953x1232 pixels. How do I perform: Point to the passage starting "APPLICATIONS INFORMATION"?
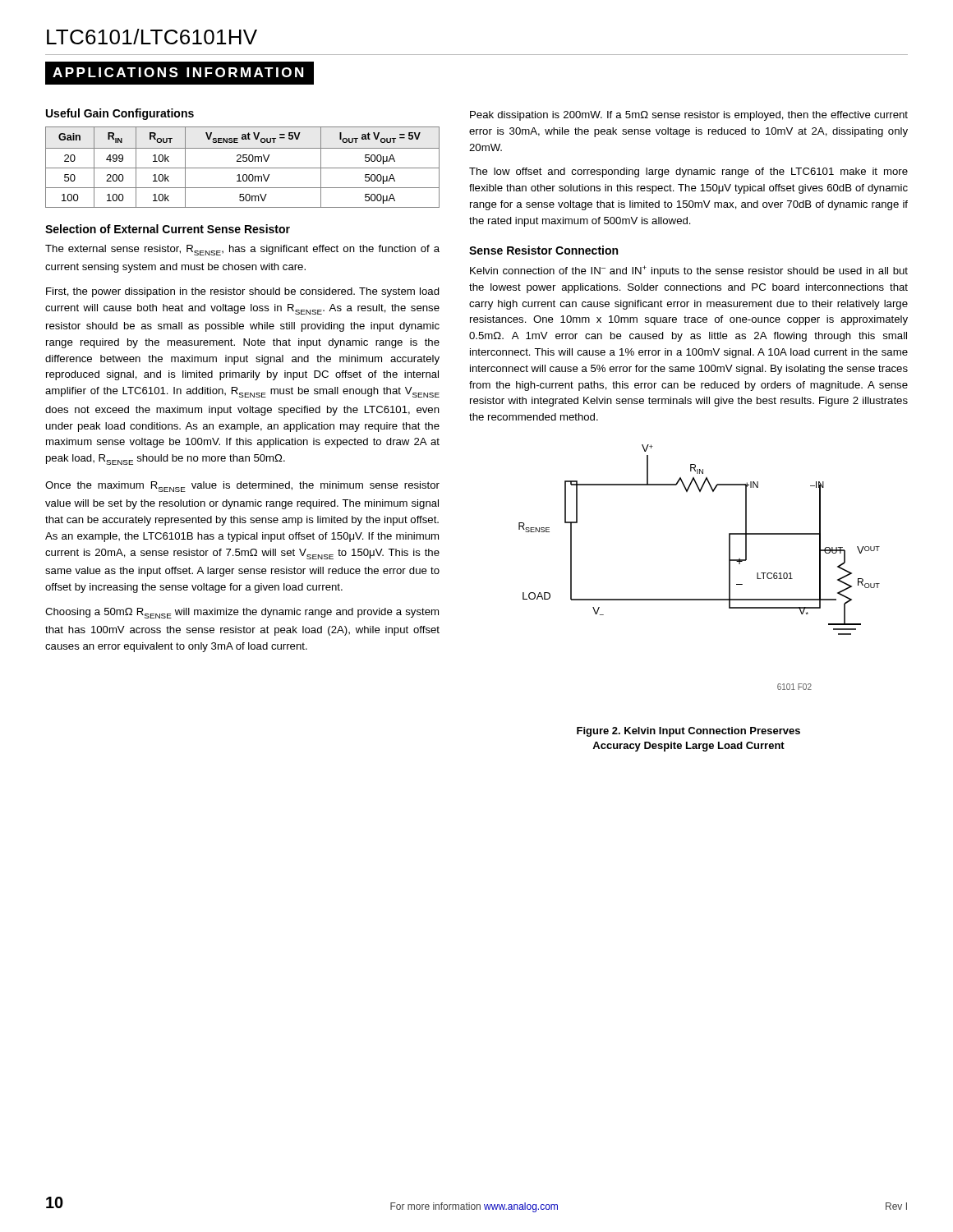179,73
